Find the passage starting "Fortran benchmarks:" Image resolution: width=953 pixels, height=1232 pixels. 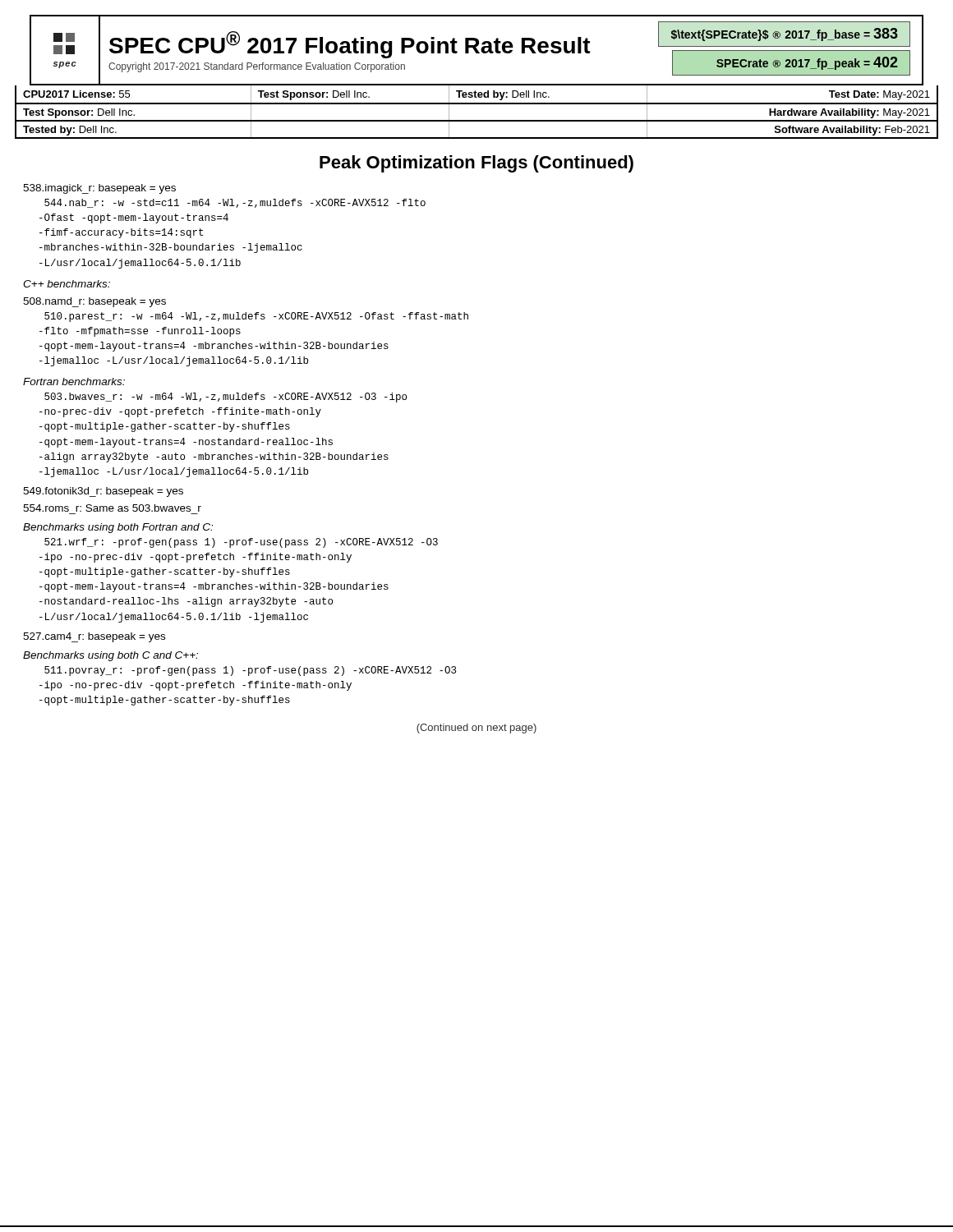(74, 382)
